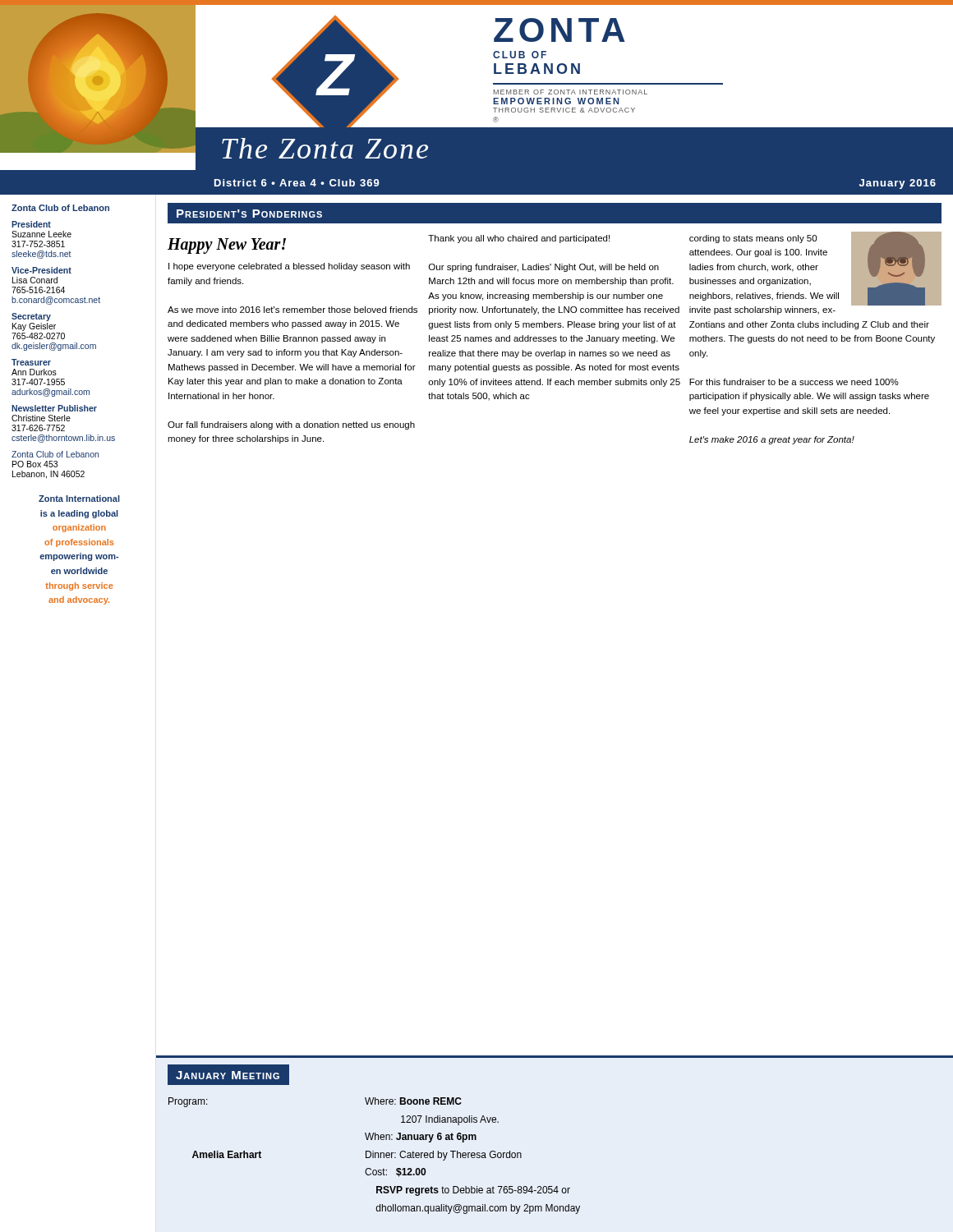Viewport: 953px width, 1232px height.
Task: Find the text block that says "Where: Boone REMC"
Action: click(473, 1155)
